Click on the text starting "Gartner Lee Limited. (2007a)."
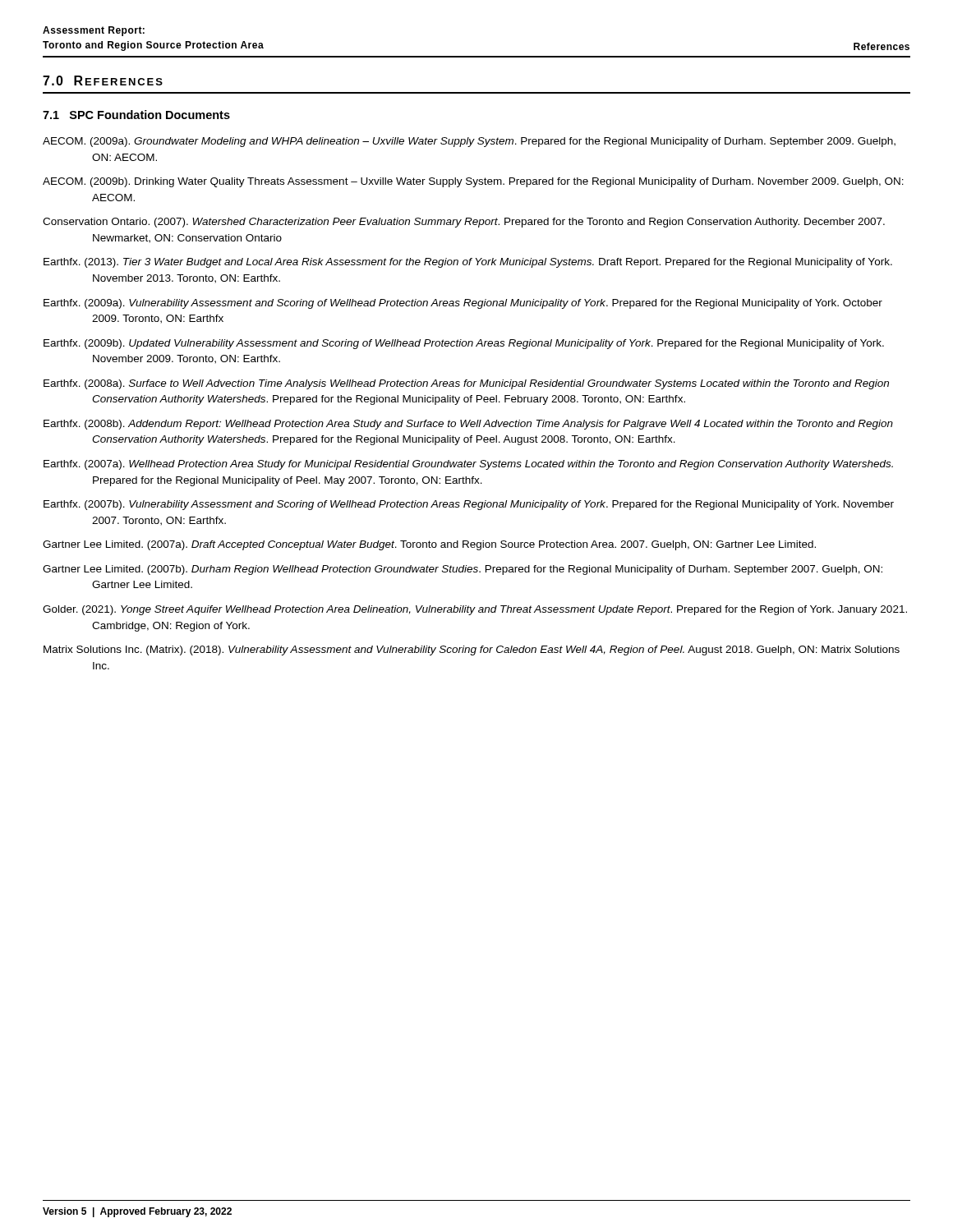 point(430,544)
